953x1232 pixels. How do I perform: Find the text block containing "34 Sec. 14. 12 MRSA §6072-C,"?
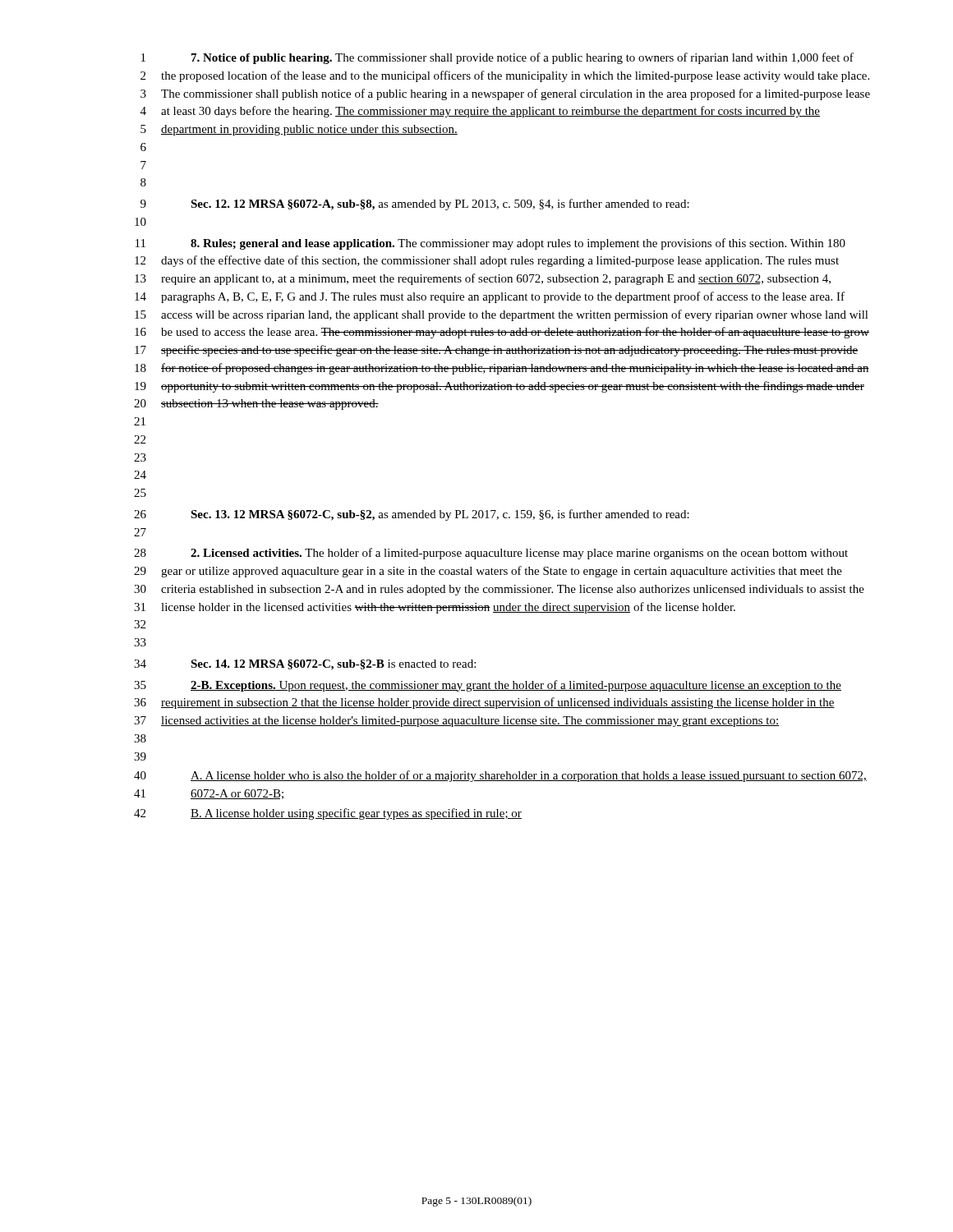(x=305, y=665)
